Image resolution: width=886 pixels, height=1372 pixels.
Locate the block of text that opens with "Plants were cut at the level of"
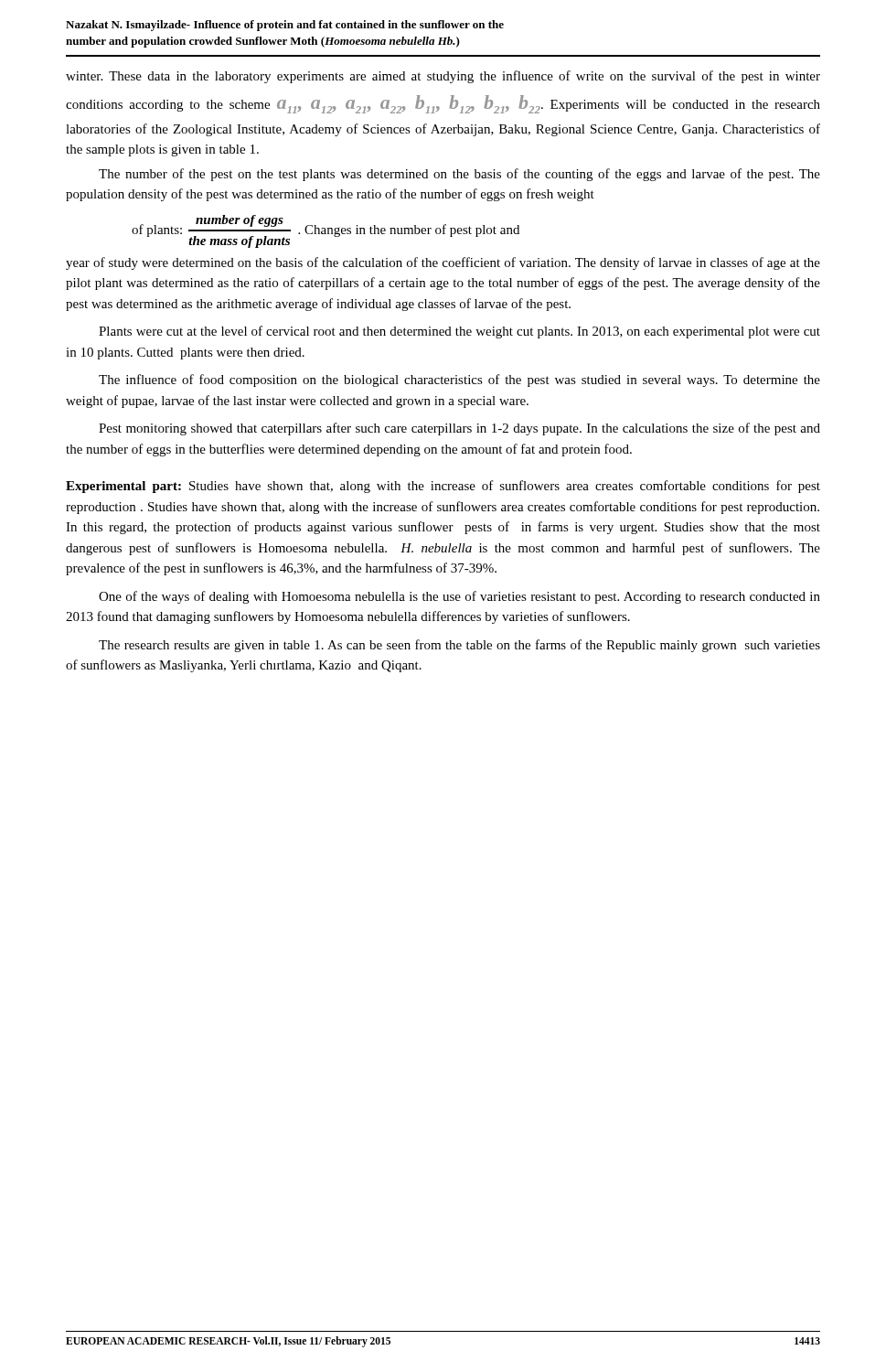[x=443, y=342]
